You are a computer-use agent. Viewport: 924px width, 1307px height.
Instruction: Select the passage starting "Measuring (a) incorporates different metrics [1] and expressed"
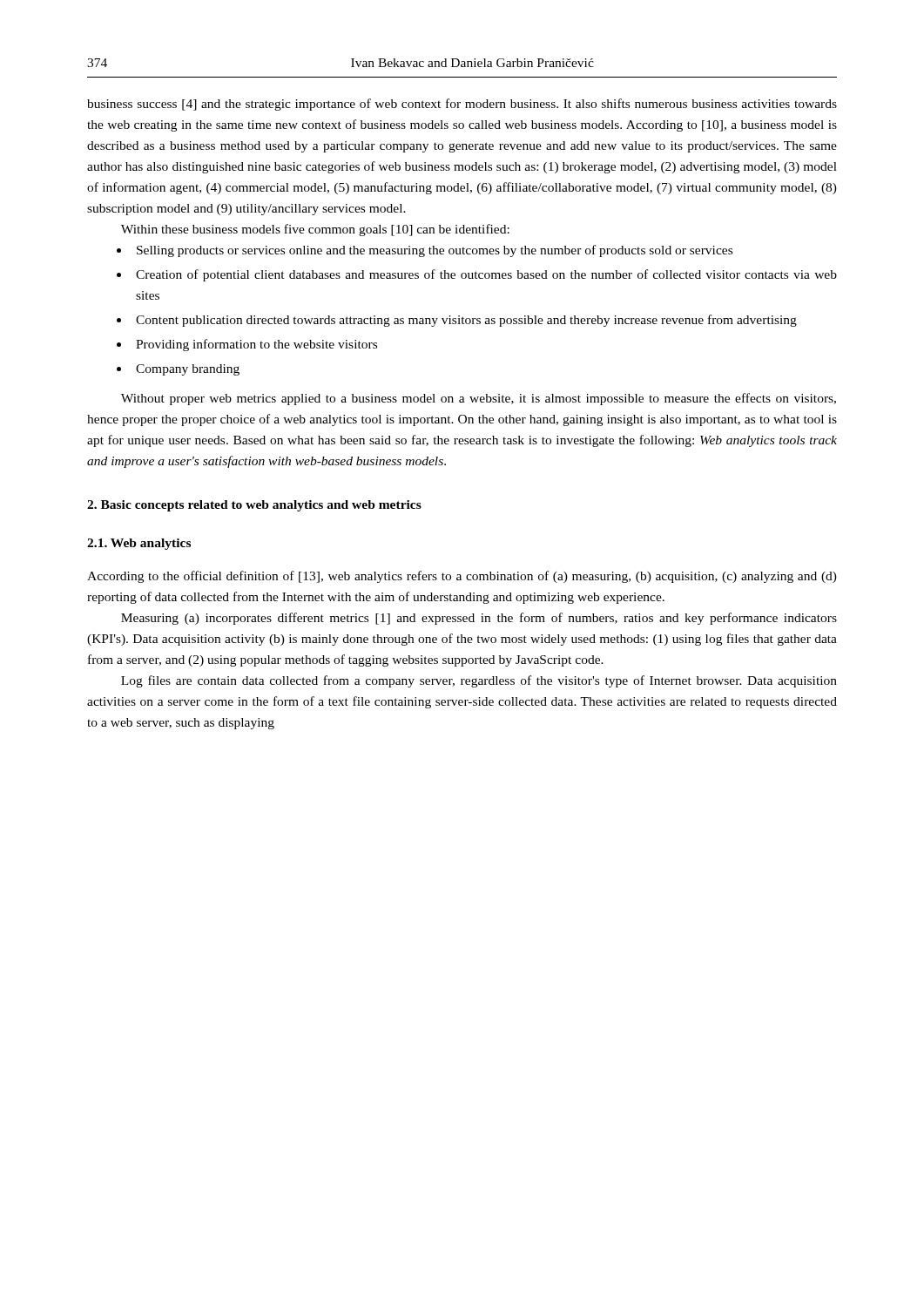coord(462,639)
